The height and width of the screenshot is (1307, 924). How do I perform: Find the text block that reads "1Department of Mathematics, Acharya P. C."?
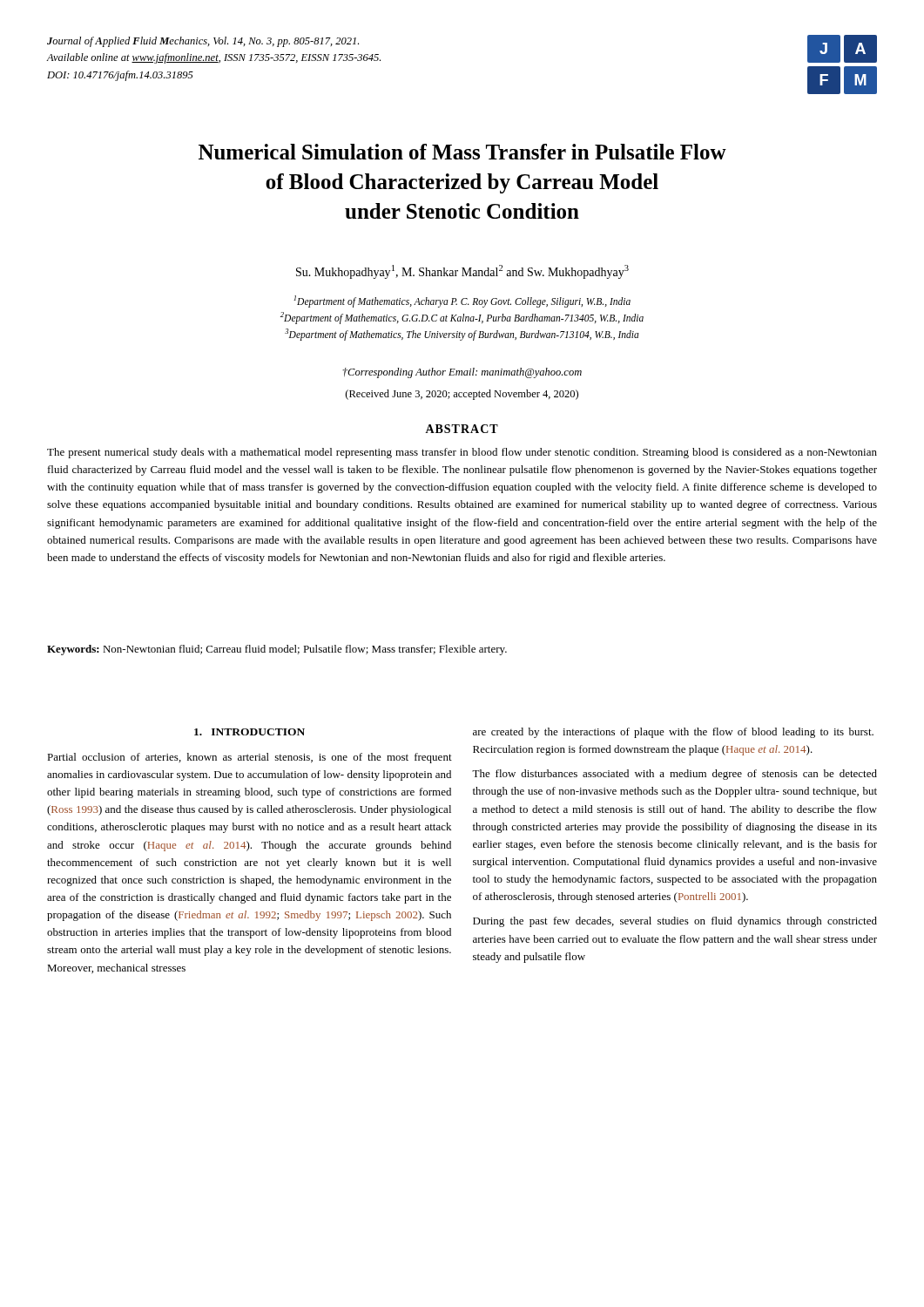tap(462, 317)
